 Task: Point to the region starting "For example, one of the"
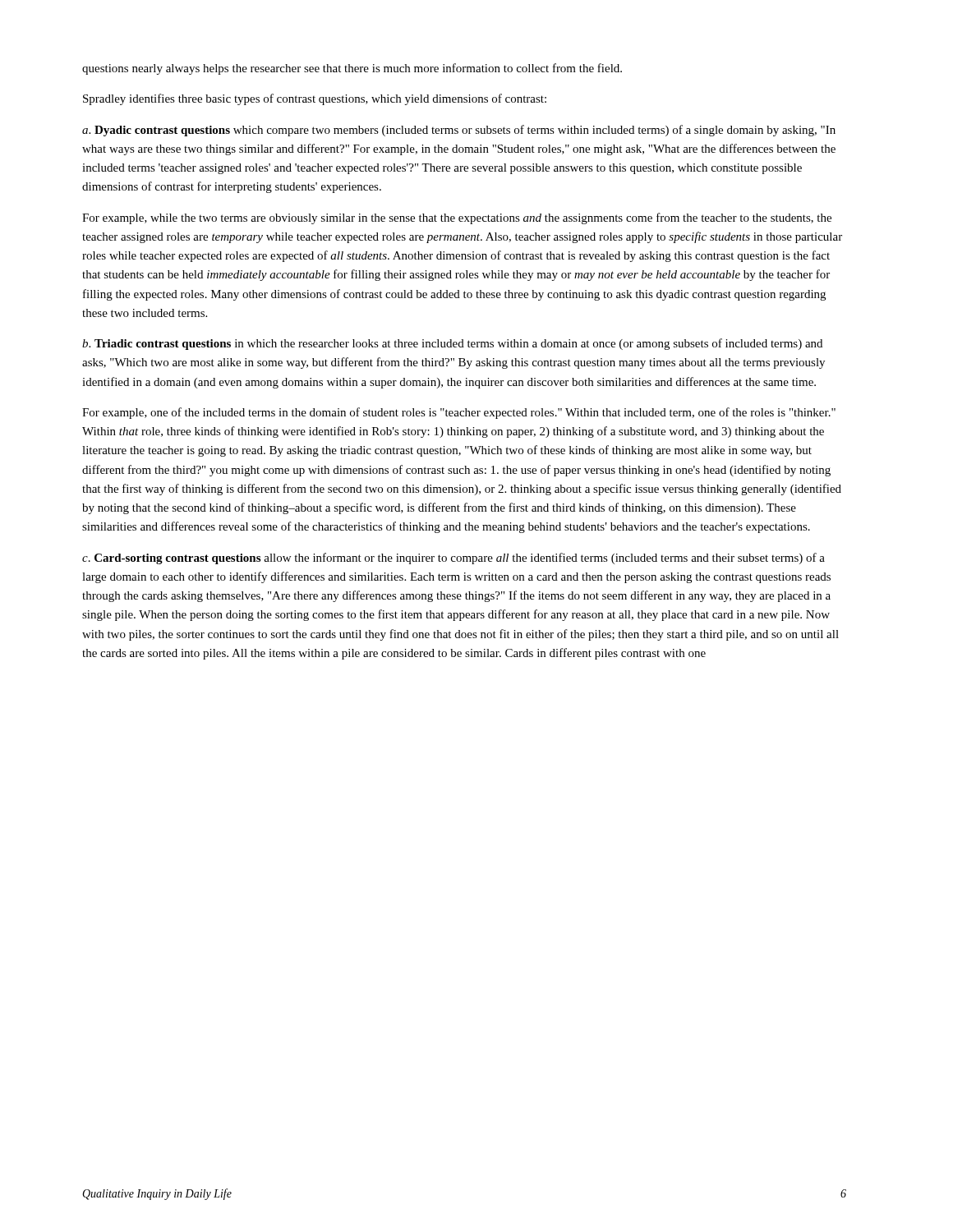coord(462,469)
